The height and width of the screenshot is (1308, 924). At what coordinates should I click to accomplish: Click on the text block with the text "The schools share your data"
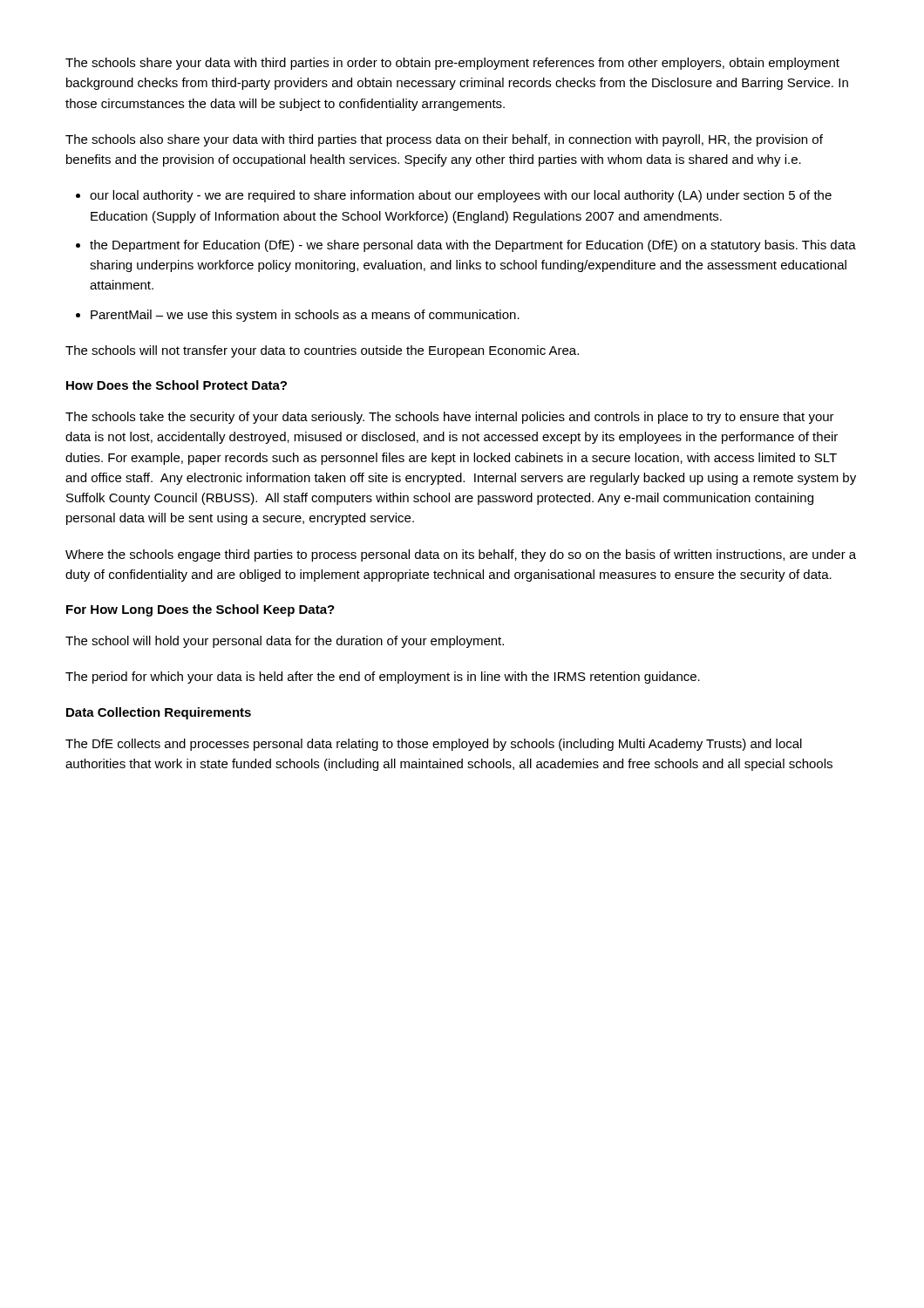pos(457,83)
